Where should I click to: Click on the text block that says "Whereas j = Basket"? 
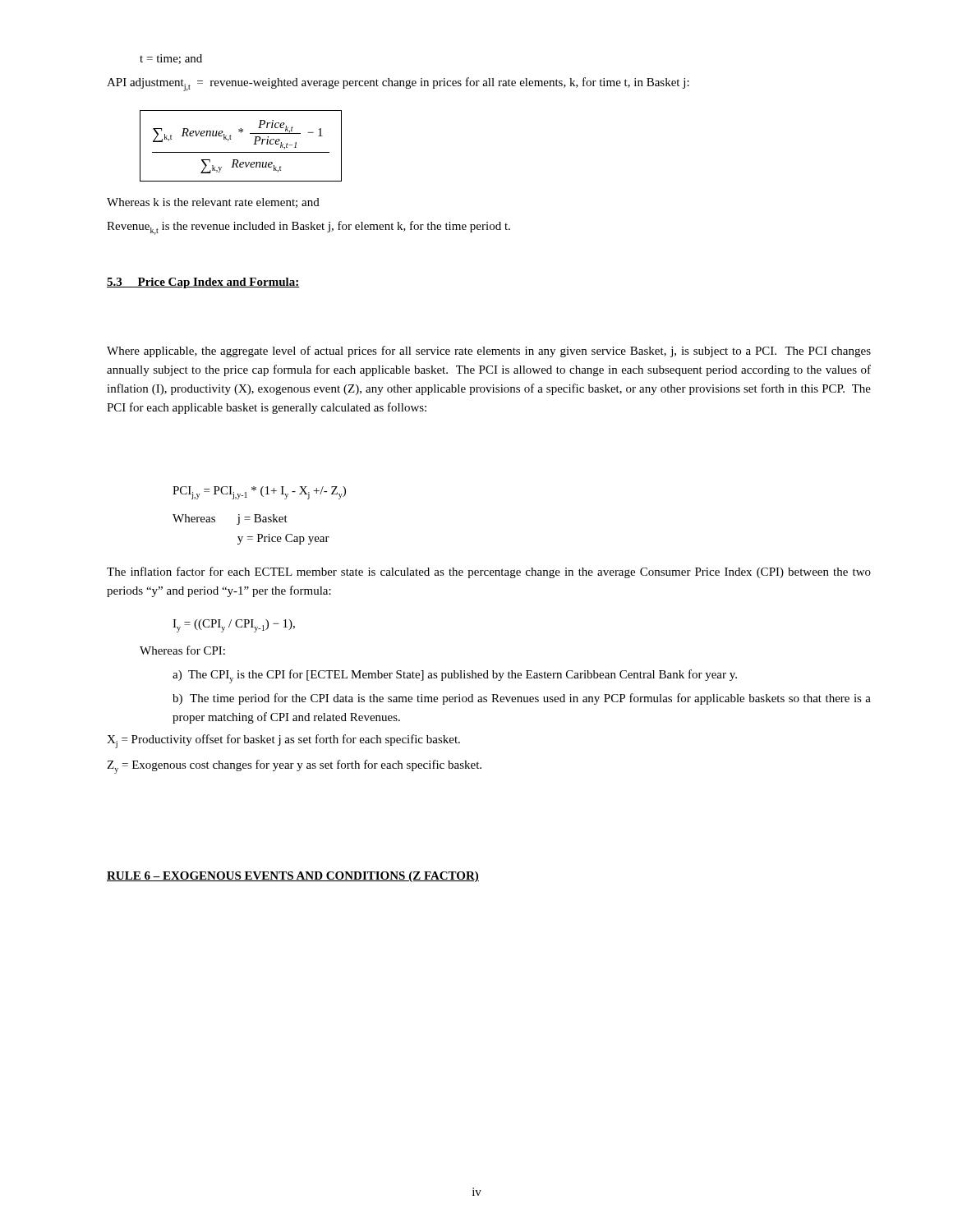[251, 528]
